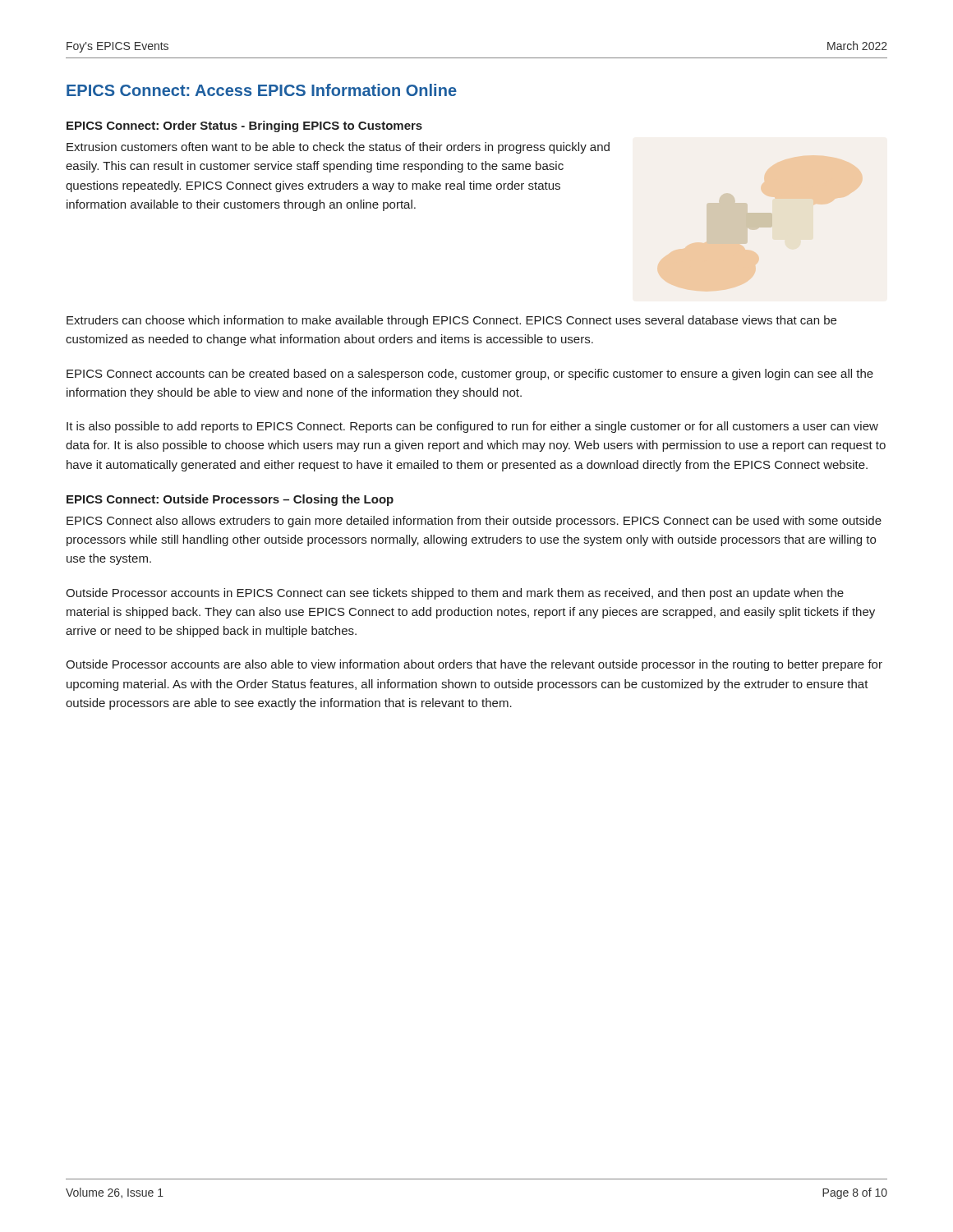The image size is (953, 1232).
Task: Find the text block containing "Outside Processor accounts in EPICS"
Action: 470,611
